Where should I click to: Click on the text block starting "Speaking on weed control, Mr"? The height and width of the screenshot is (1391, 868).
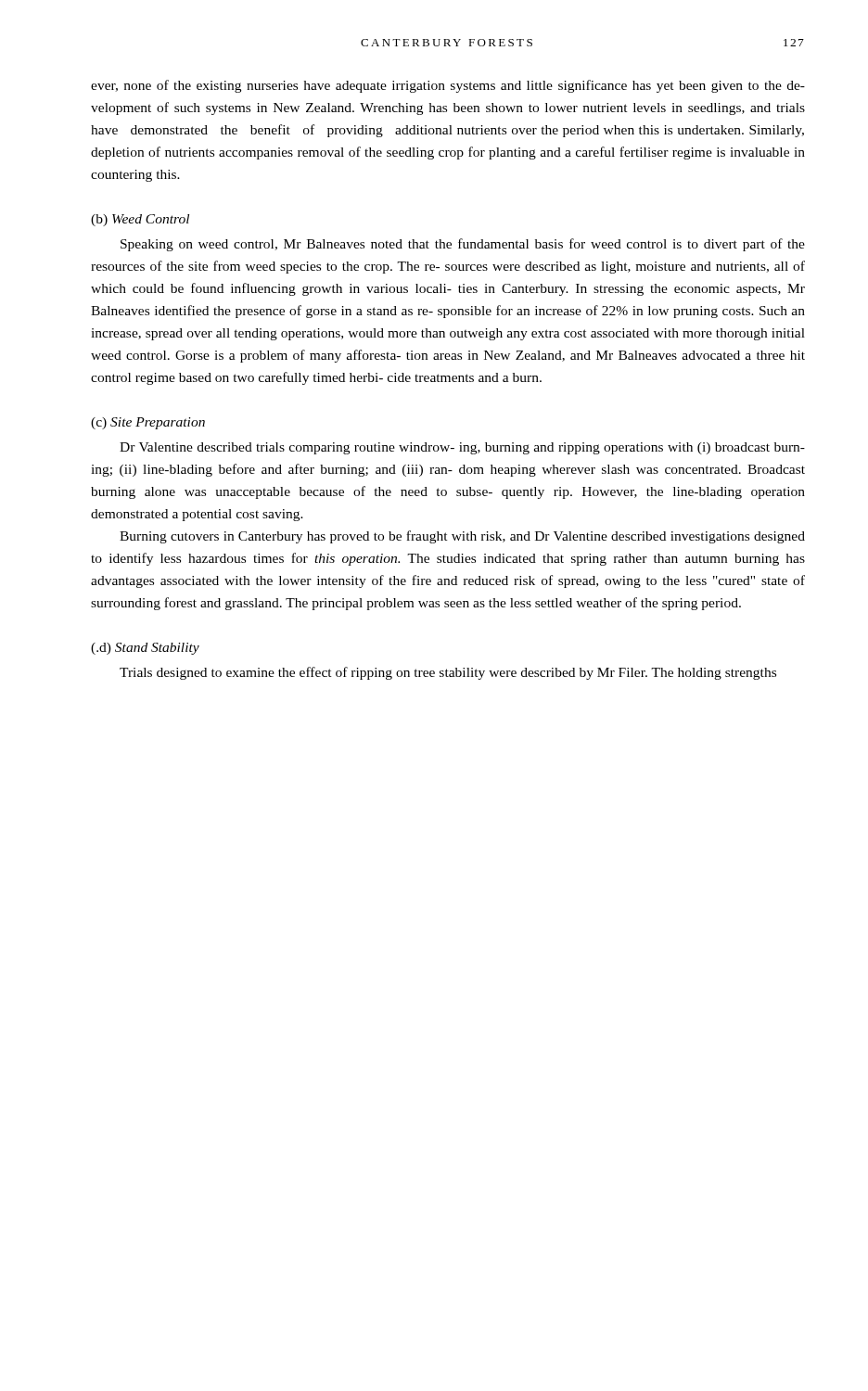pos(448,311)
